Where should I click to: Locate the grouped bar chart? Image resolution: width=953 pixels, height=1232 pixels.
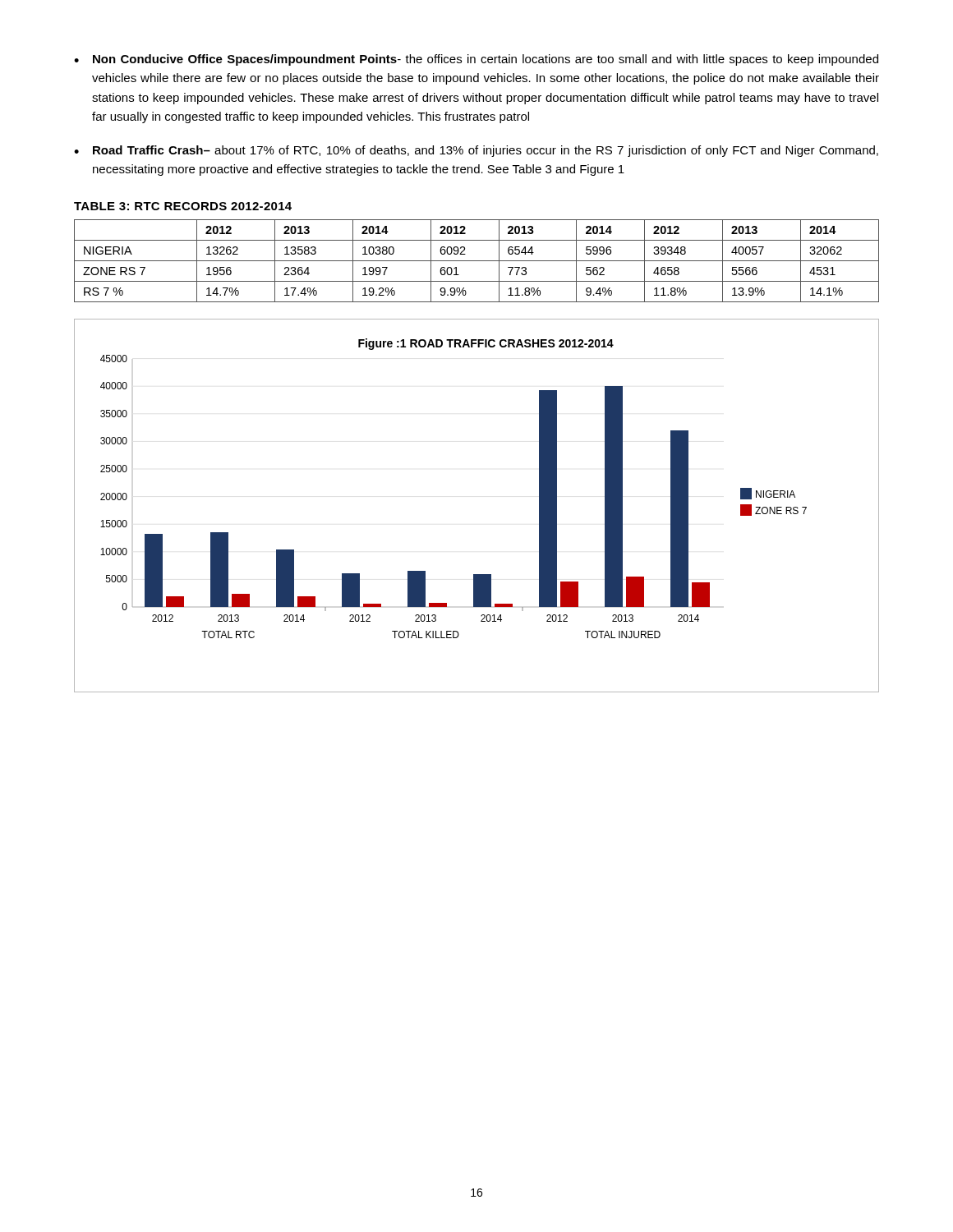(476, 505)
